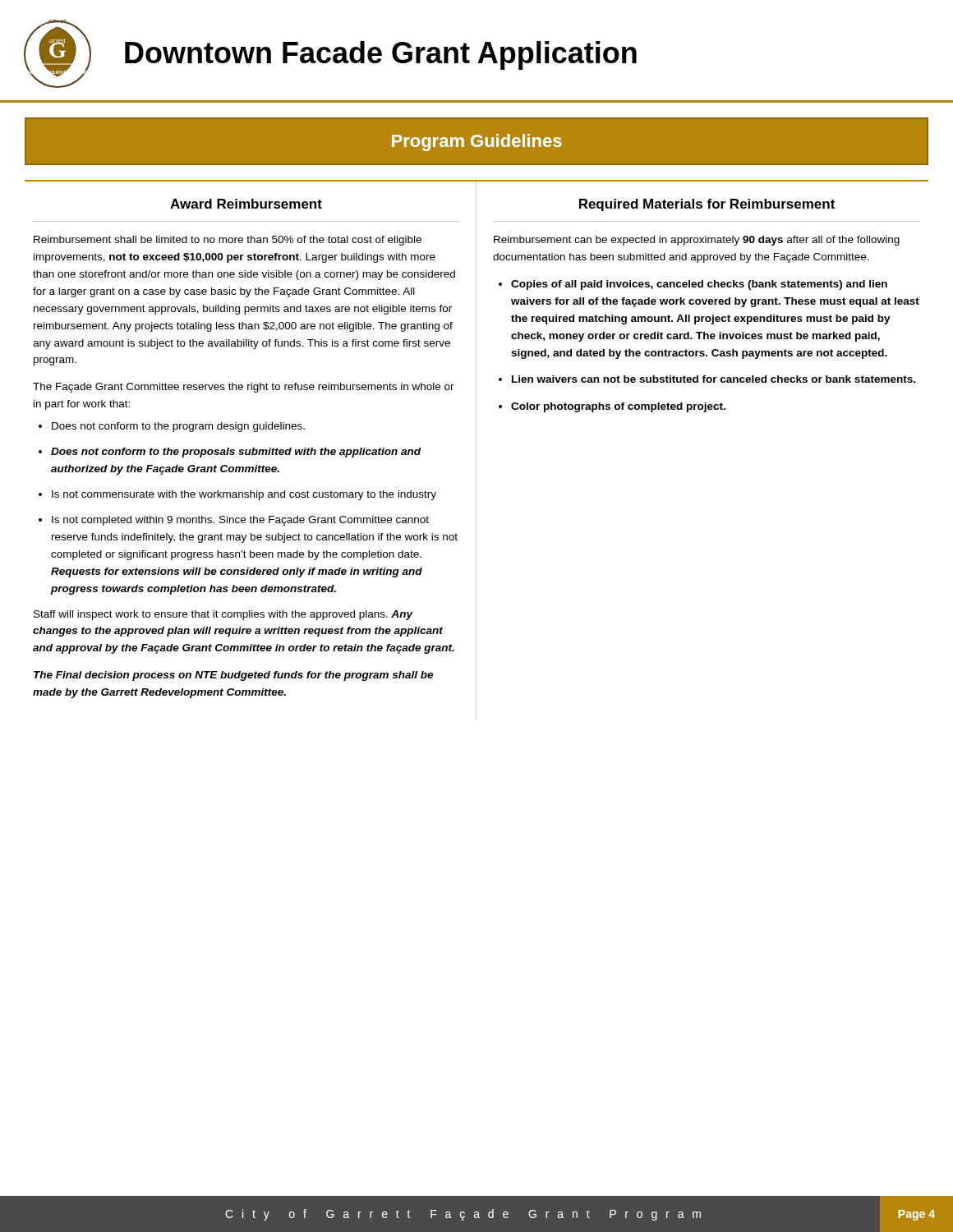
Task: Locate the block starting "Lien waivers can"
Action: point(713,379)
